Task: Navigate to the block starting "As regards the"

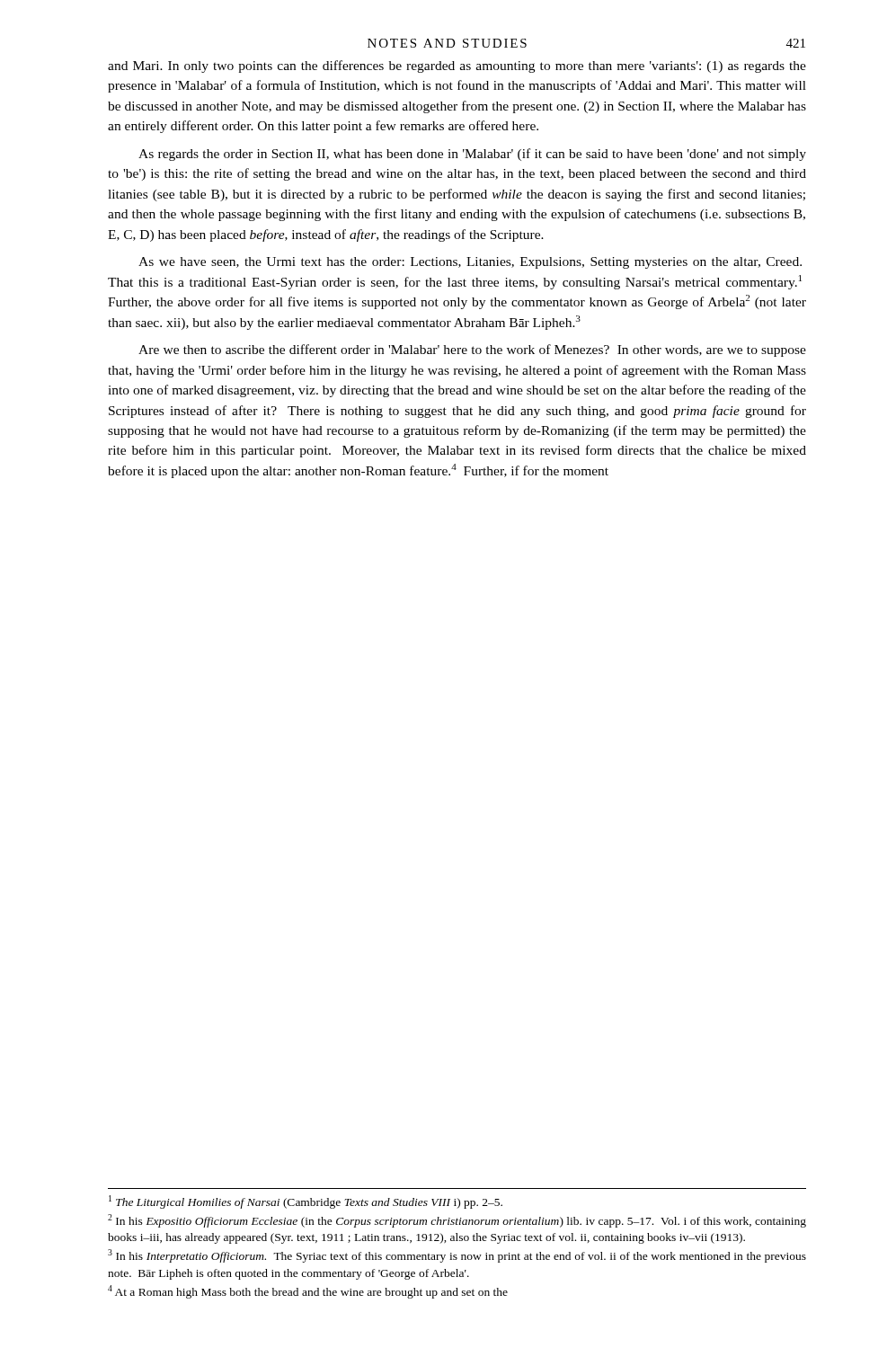Action: [x=457, y=194]
